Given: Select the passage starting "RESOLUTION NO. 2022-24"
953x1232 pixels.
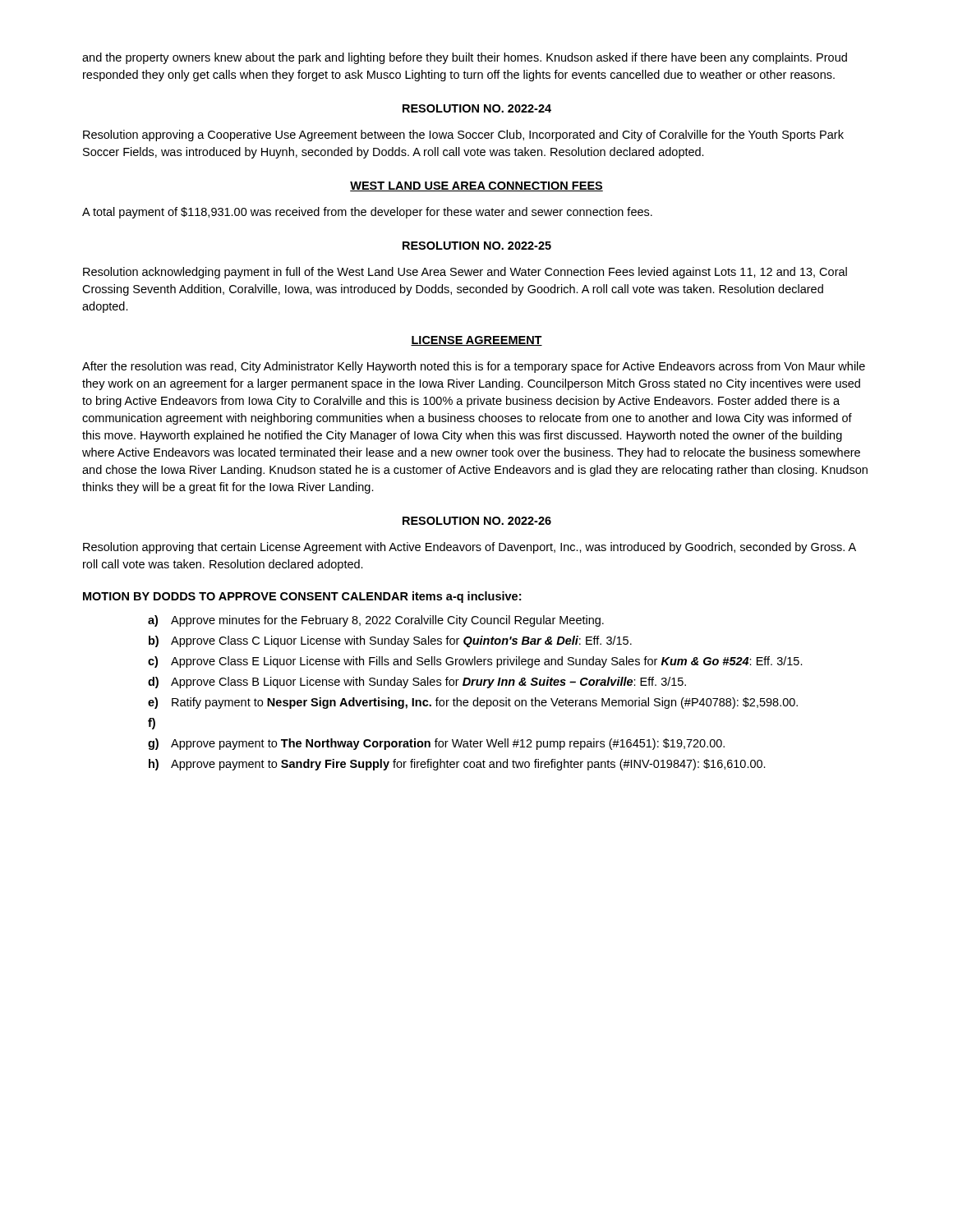Looking at the screenshot, I should (x=476, y=108).
